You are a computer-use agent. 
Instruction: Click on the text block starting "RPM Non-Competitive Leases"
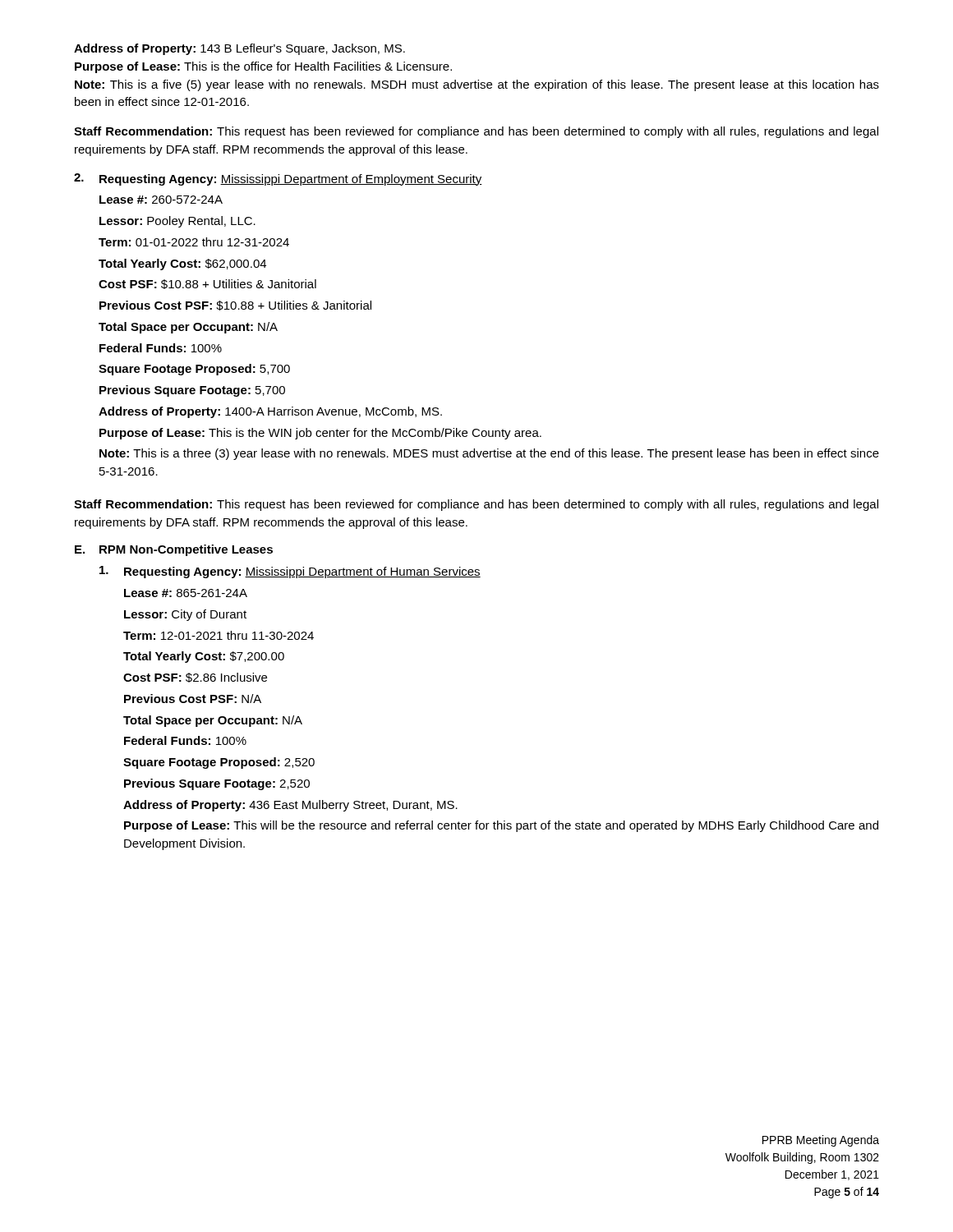click(186, 549)
